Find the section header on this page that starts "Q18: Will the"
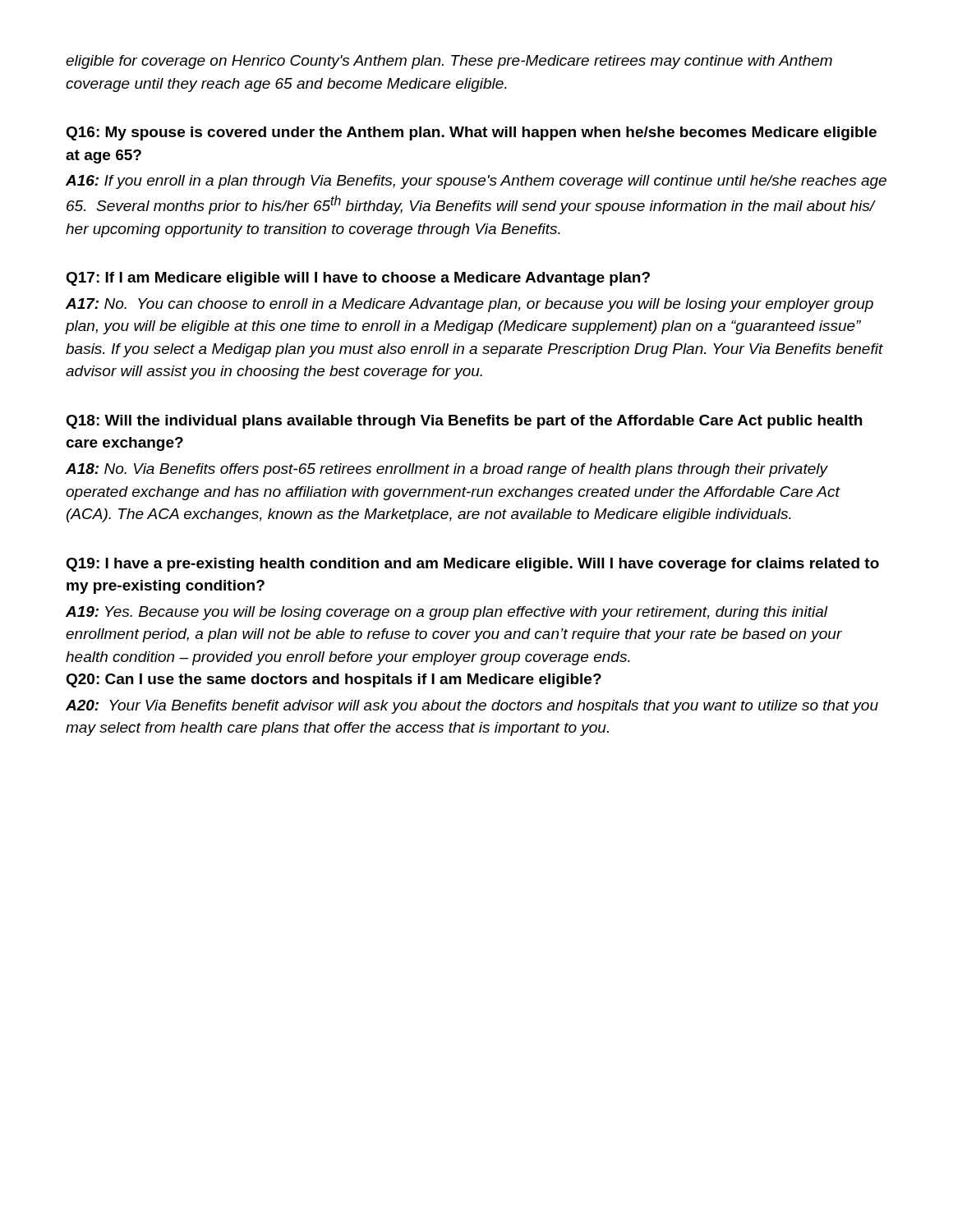The height and width of the screenshot is (1232, 953). coord(464,431)
